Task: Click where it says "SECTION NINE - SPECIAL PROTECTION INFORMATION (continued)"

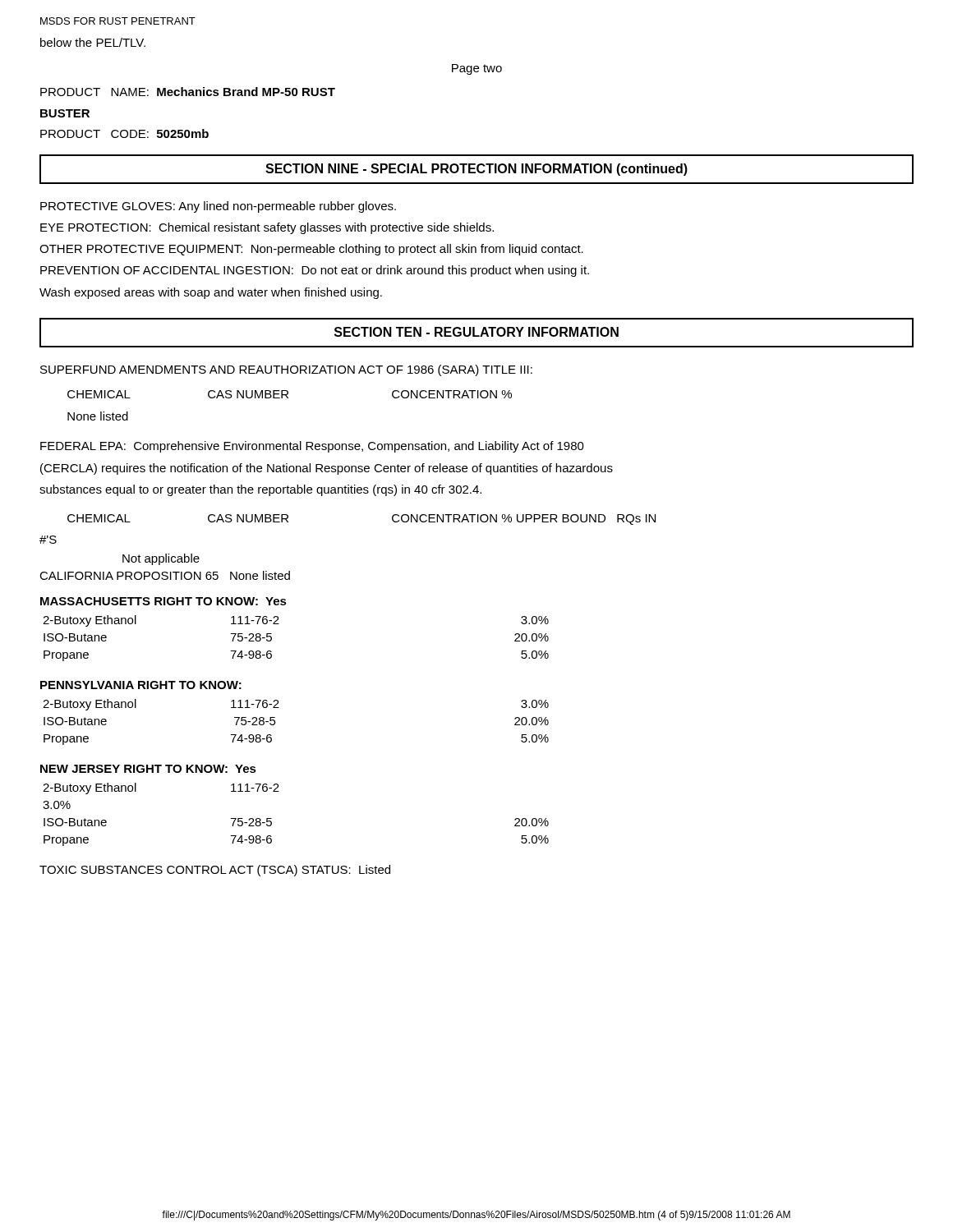Action: (476, 168)
